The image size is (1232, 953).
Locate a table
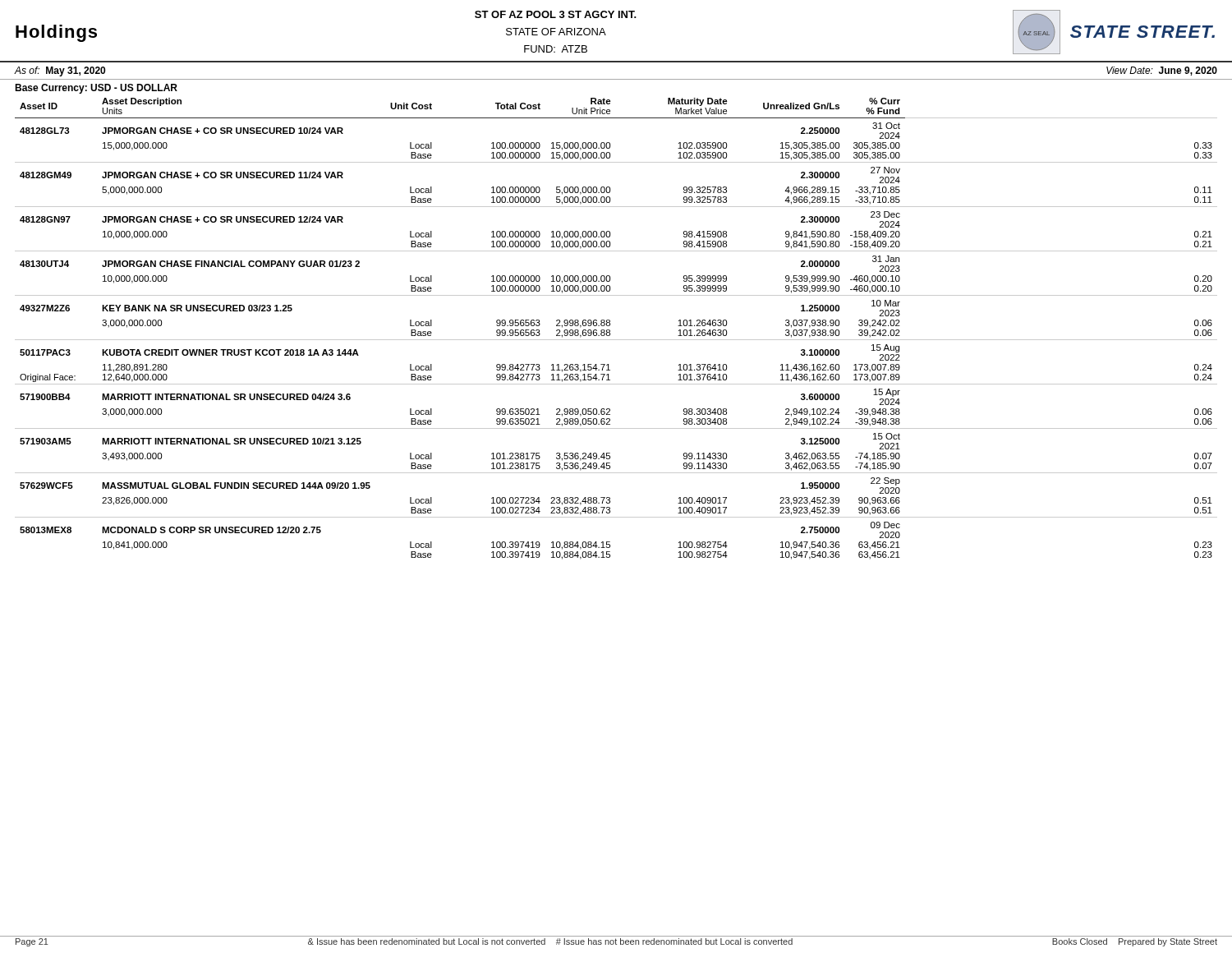click(616, 329)
